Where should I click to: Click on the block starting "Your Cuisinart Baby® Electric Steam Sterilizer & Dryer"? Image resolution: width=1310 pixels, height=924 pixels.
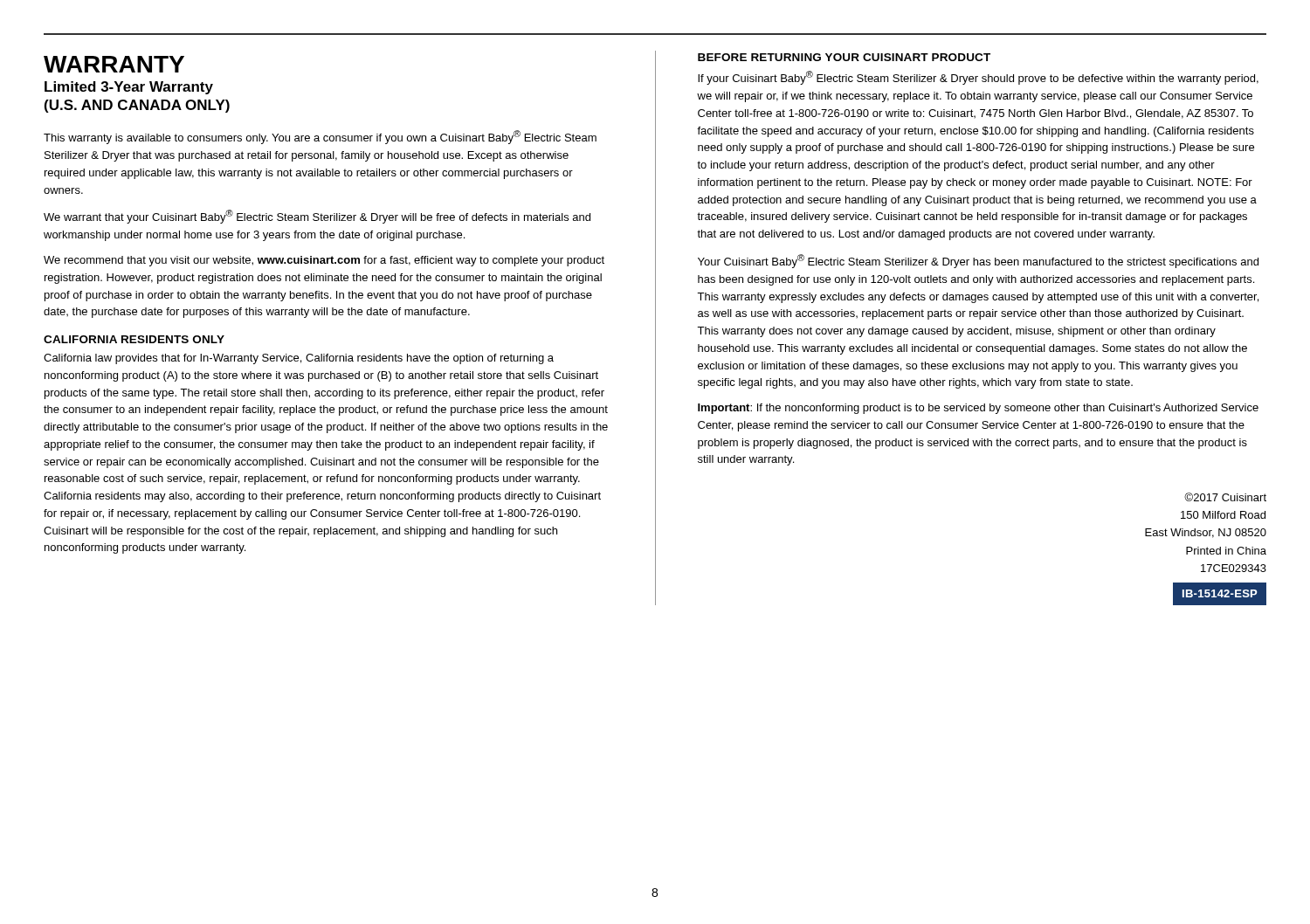979,321
